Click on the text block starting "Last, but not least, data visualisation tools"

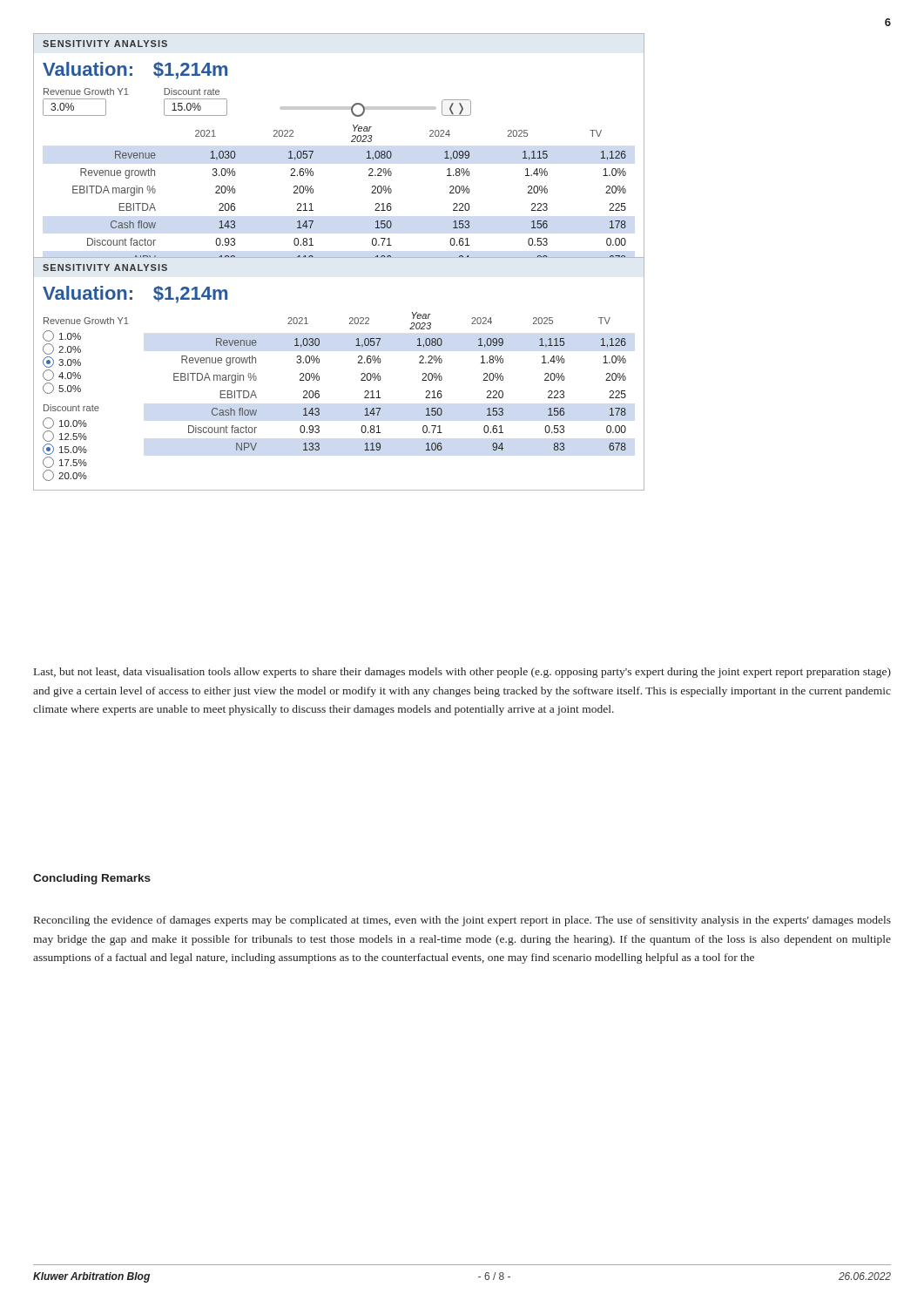click(x=462, y=690)
